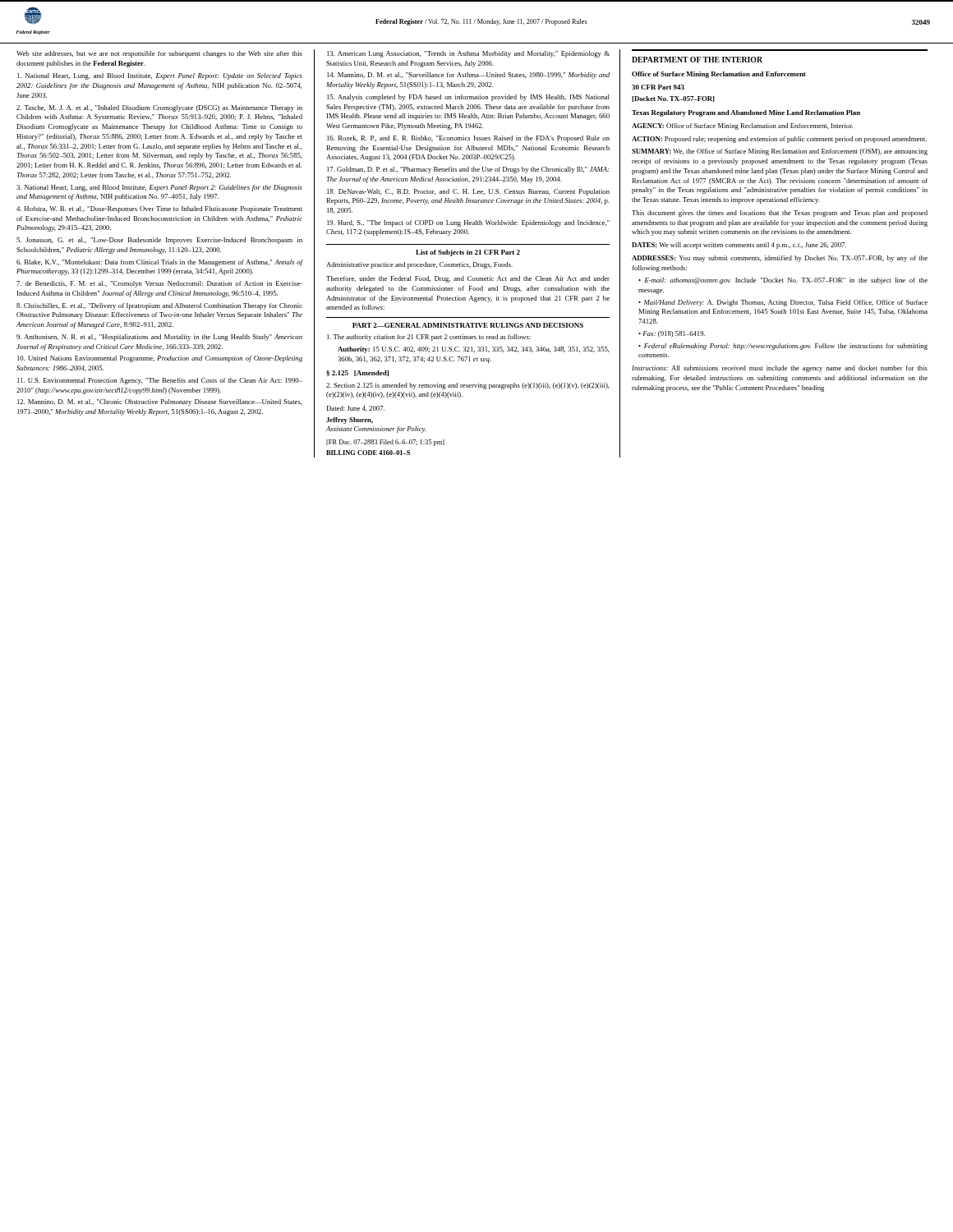Find the text starting "ACTION: Proposed rule; reopening and extension of"

tap(779, 139)
